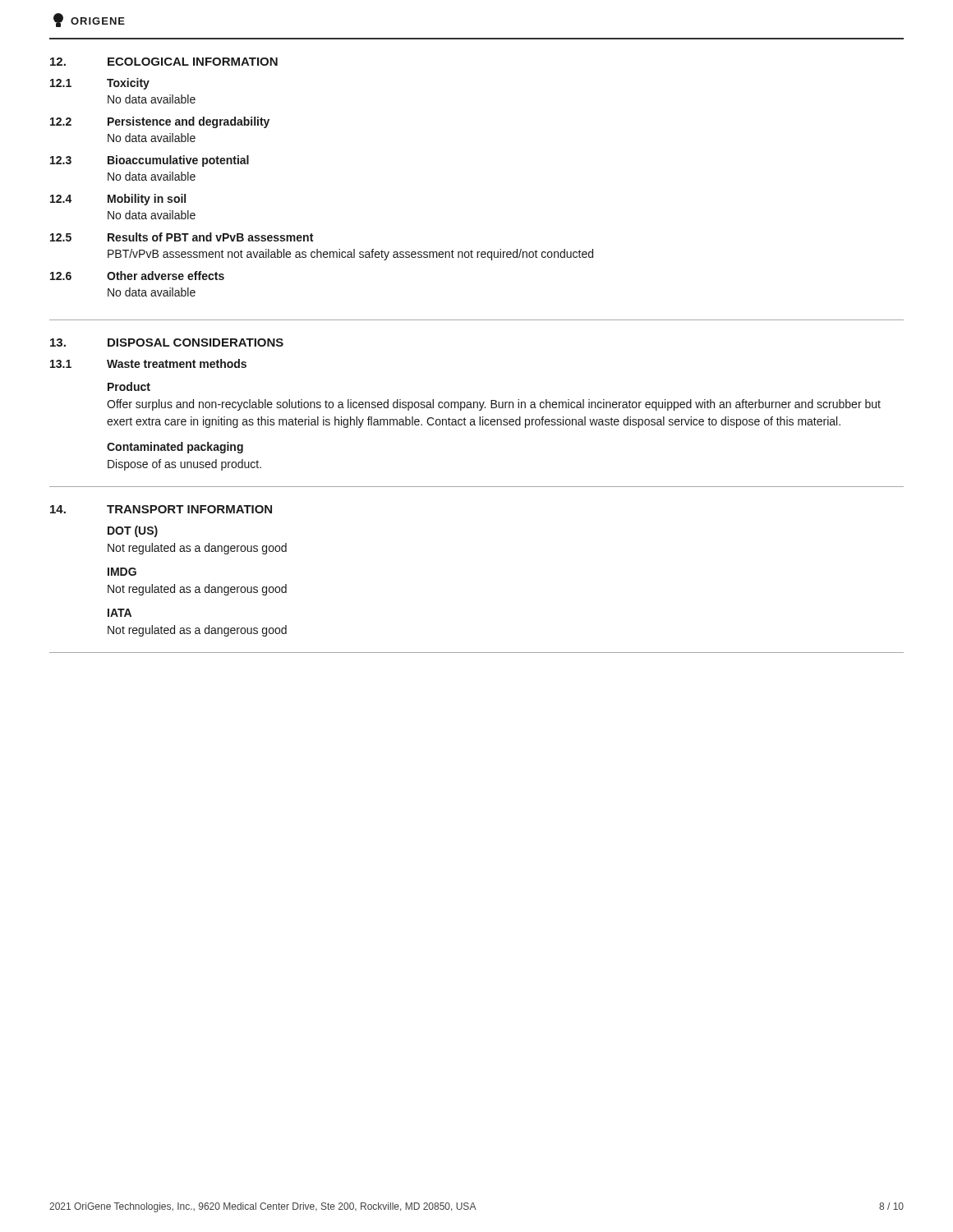Find the text block containing "Product Offer surplus"

coord(505,405)
